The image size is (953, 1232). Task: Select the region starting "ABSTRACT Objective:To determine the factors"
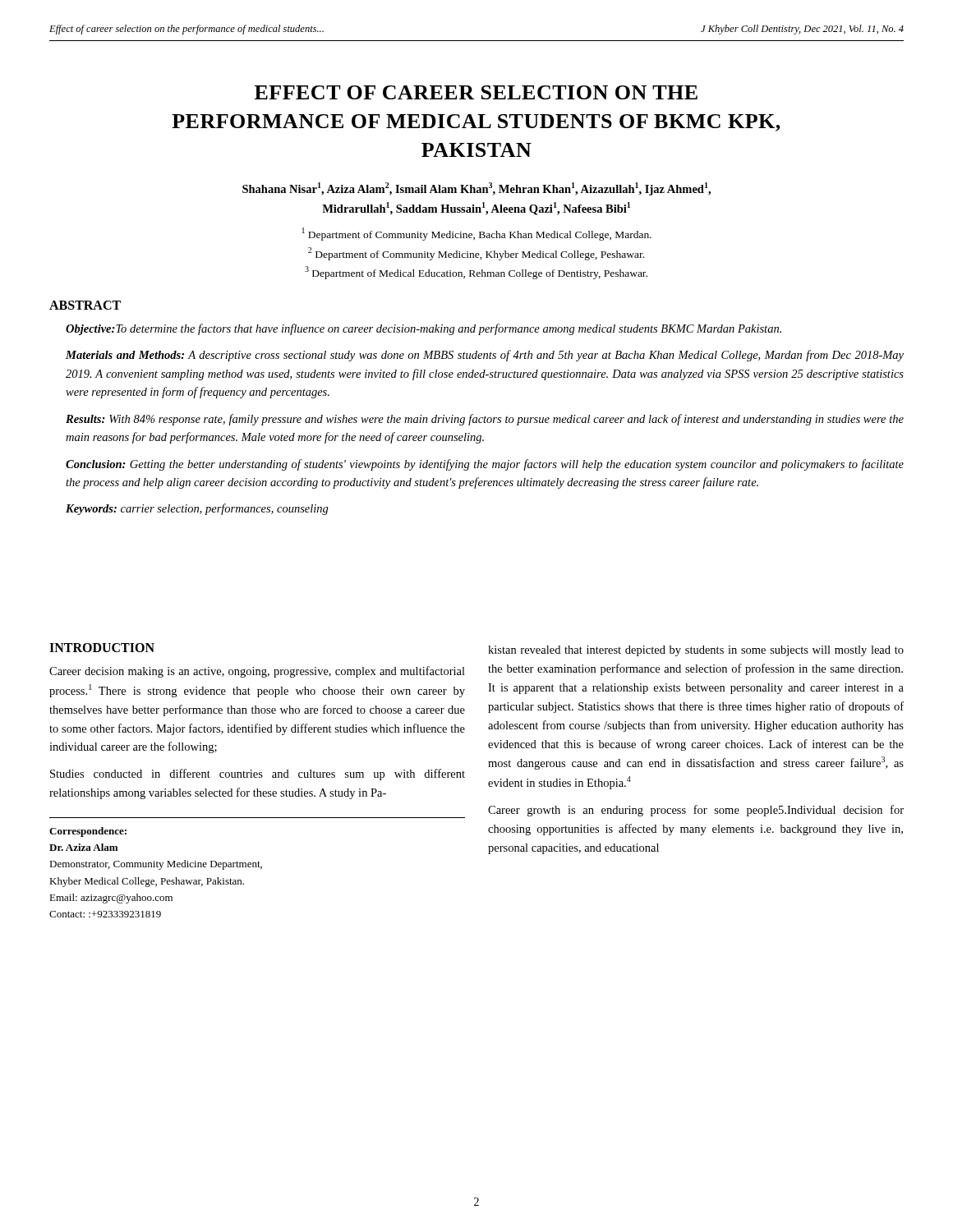pyautogui.click(x=476, y=408)
